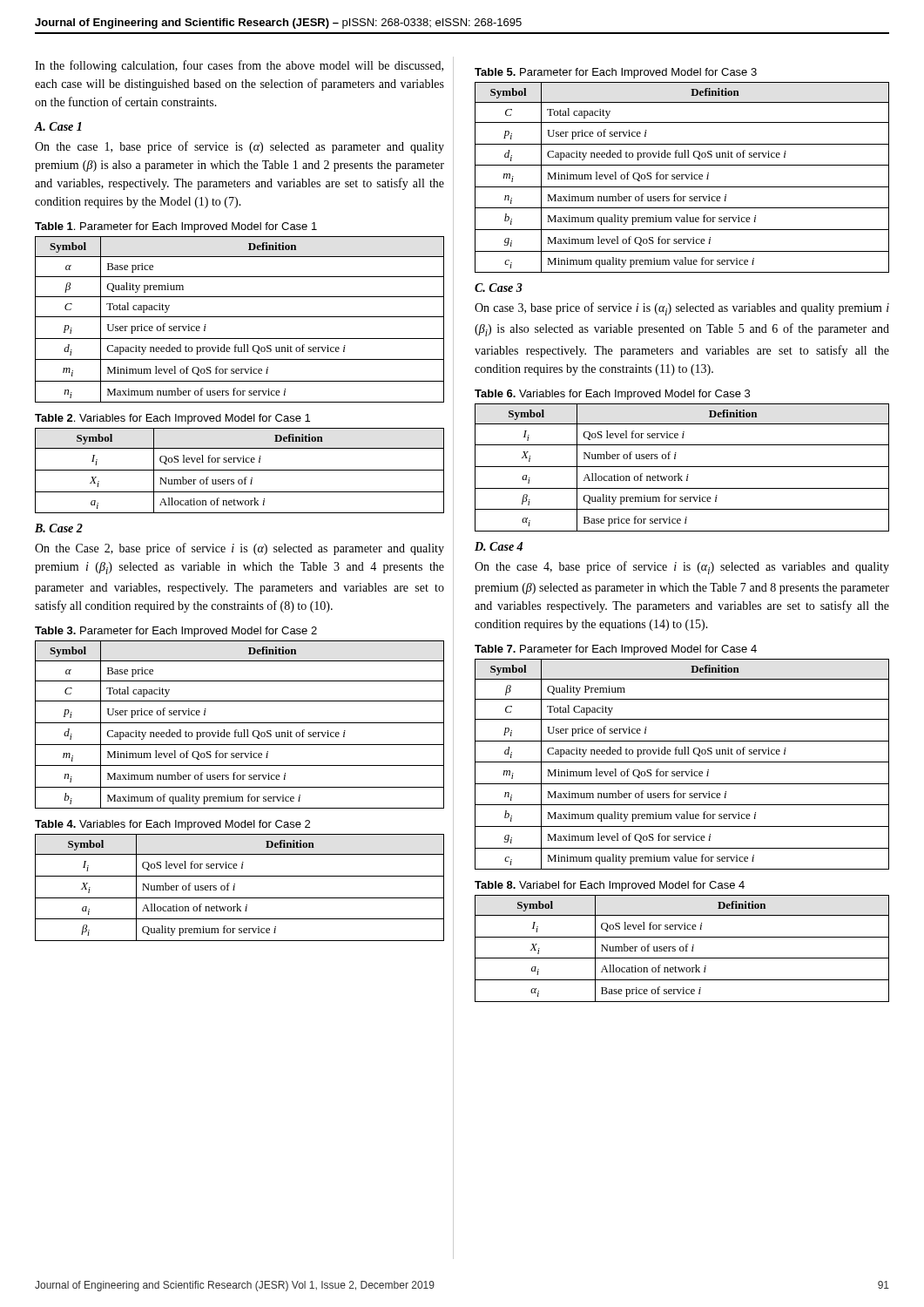This screenshot has height=1307, width=924.
Task: Locate the section header that says "C. Case 3"
Action: point(499,288)
